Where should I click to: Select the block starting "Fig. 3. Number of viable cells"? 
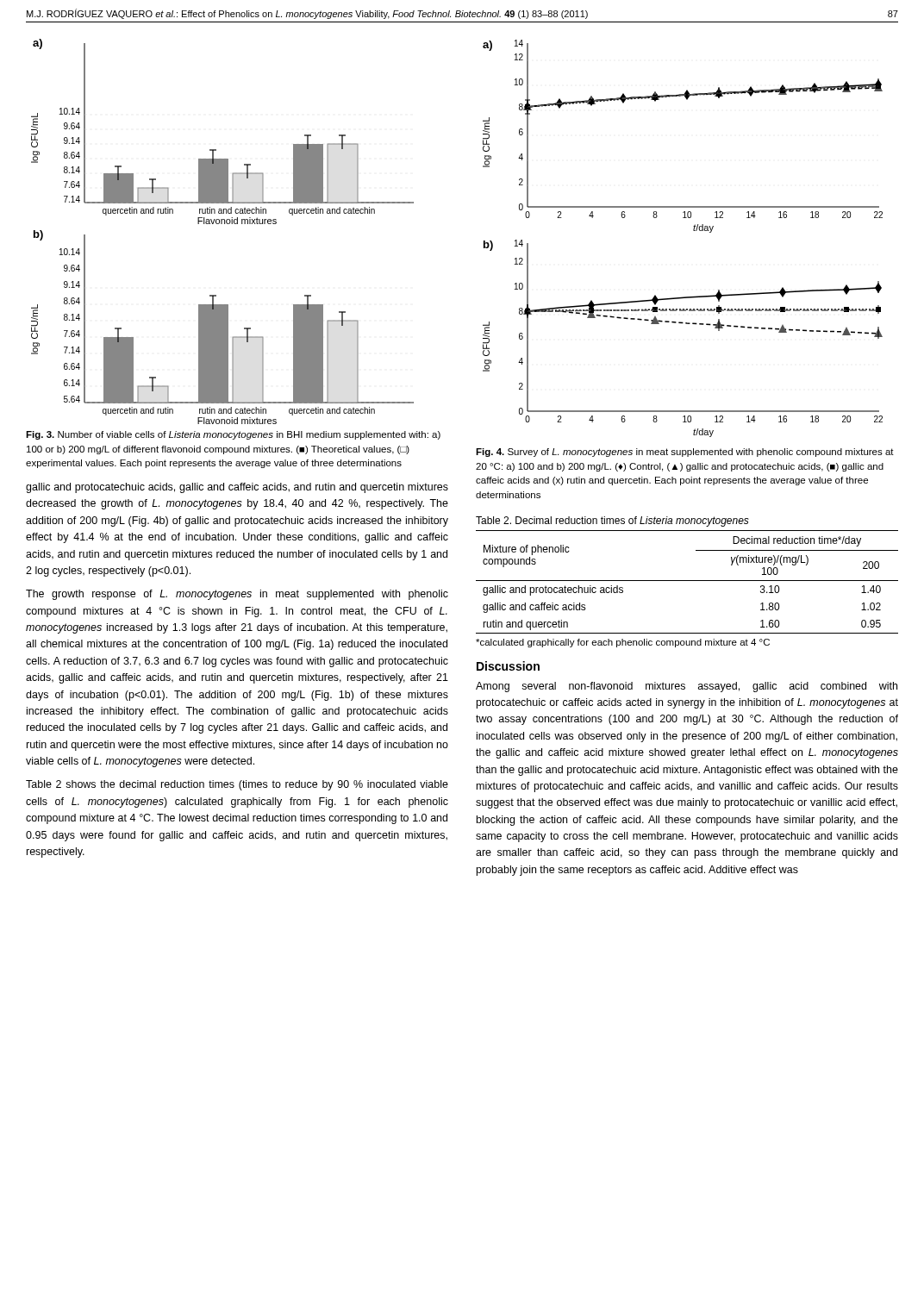coord(233,449)
